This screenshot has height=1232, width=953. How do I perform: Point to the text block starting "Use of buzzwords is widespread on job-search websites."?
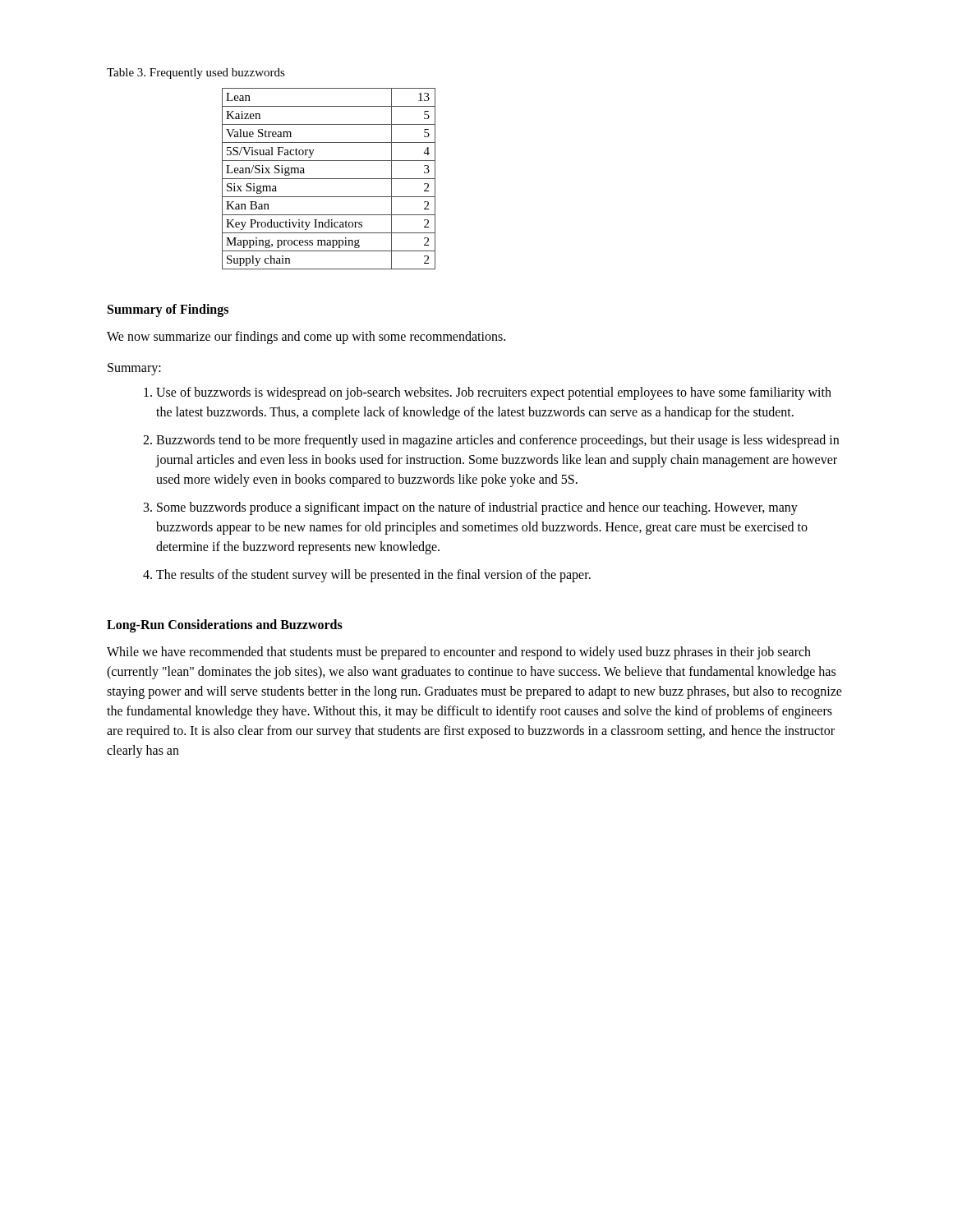point(494,402)
